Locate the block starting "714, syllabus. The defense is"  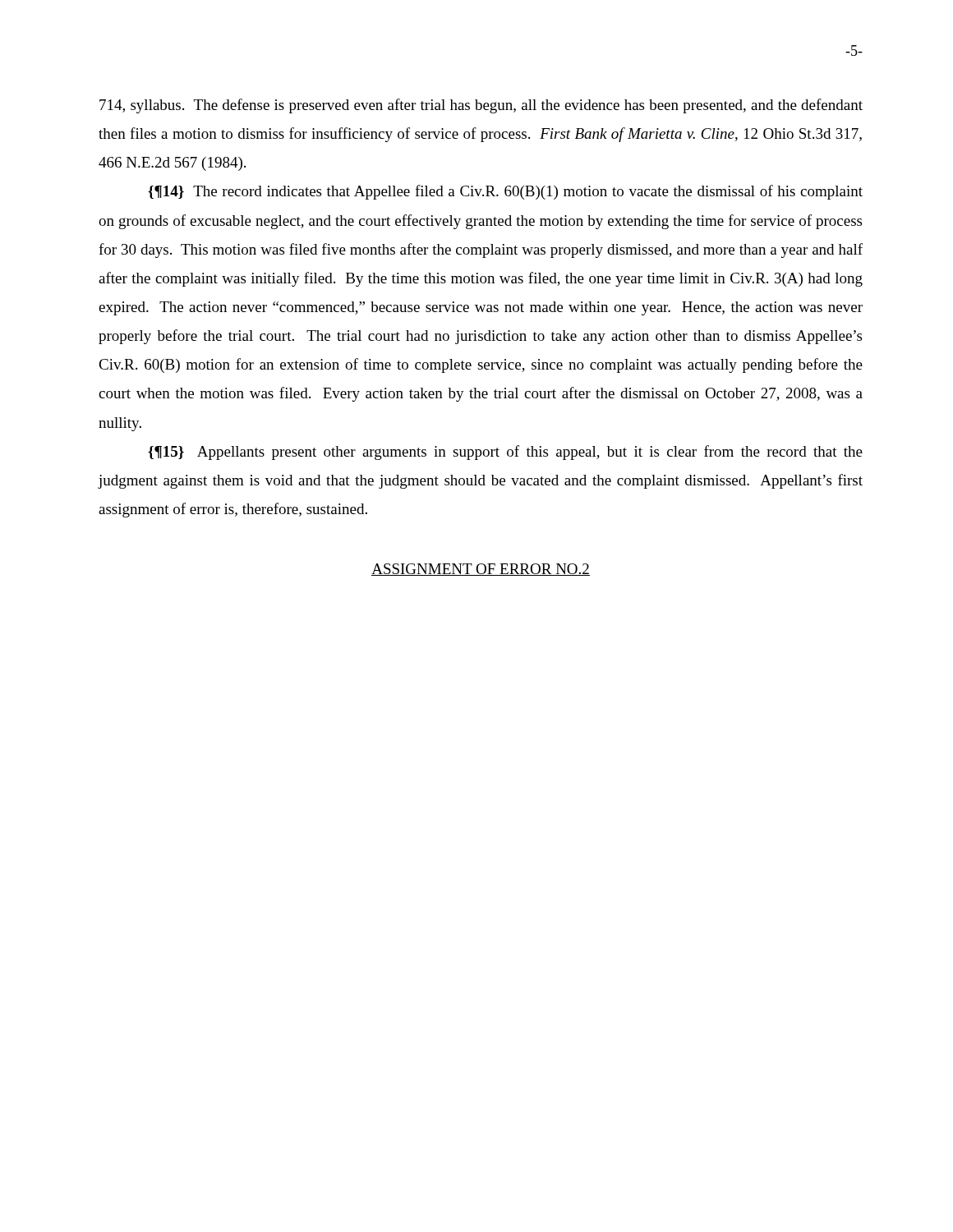click(481, 134)
